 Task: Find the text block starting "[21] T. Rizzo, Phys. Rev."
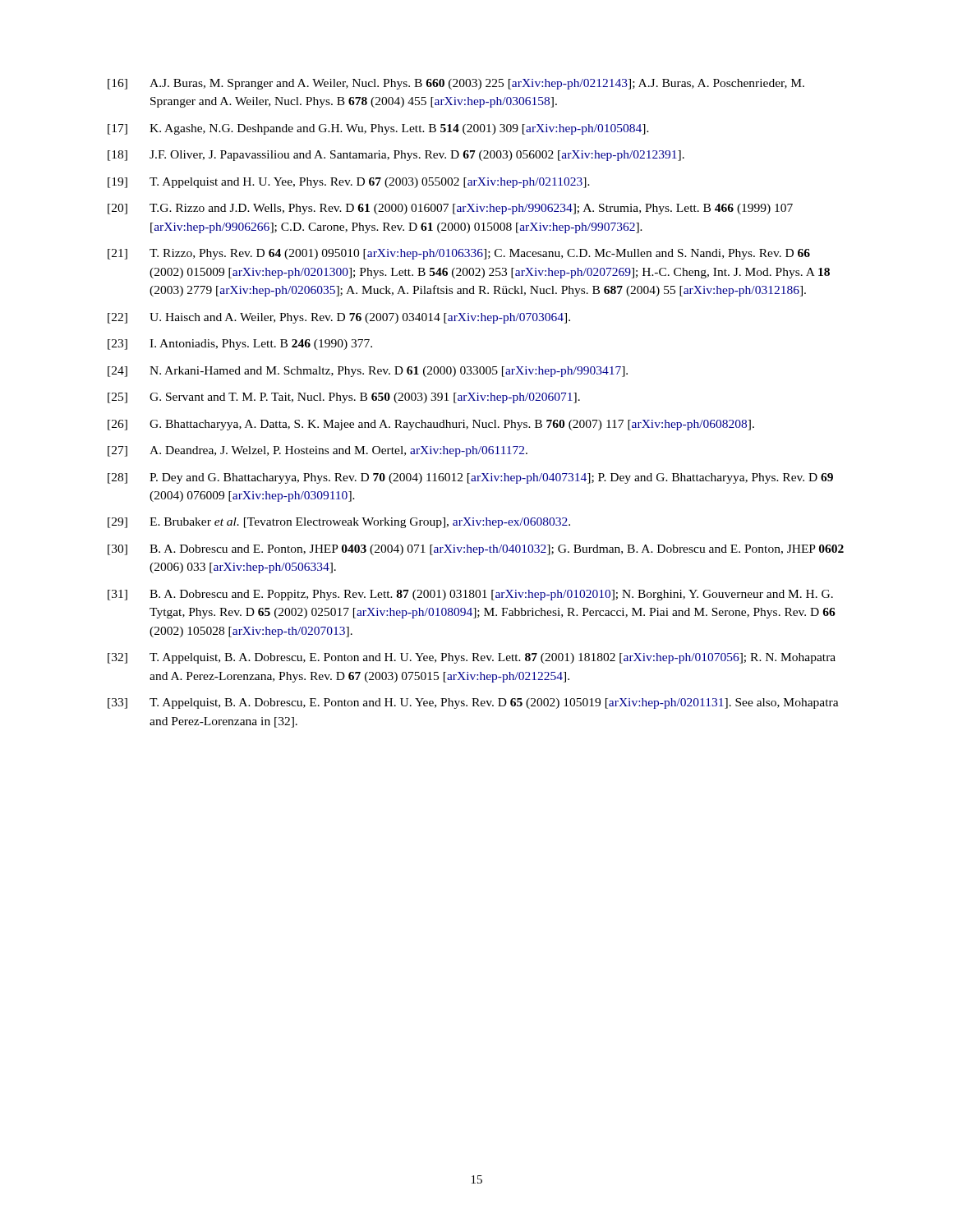(x=476, y=272)
